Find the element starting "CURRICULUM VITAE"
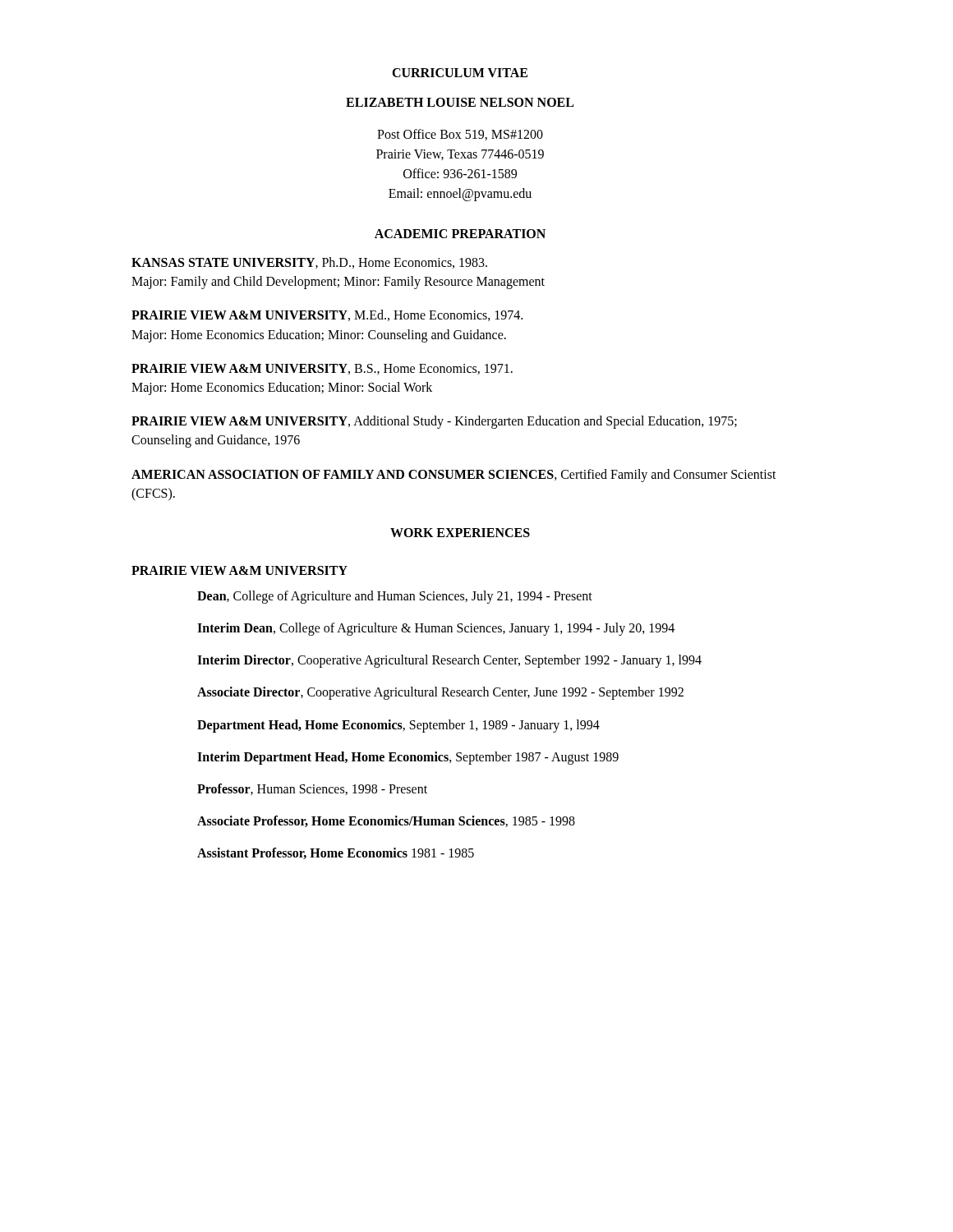Screen dimensions: 1232x953 (x=460, y=73)
